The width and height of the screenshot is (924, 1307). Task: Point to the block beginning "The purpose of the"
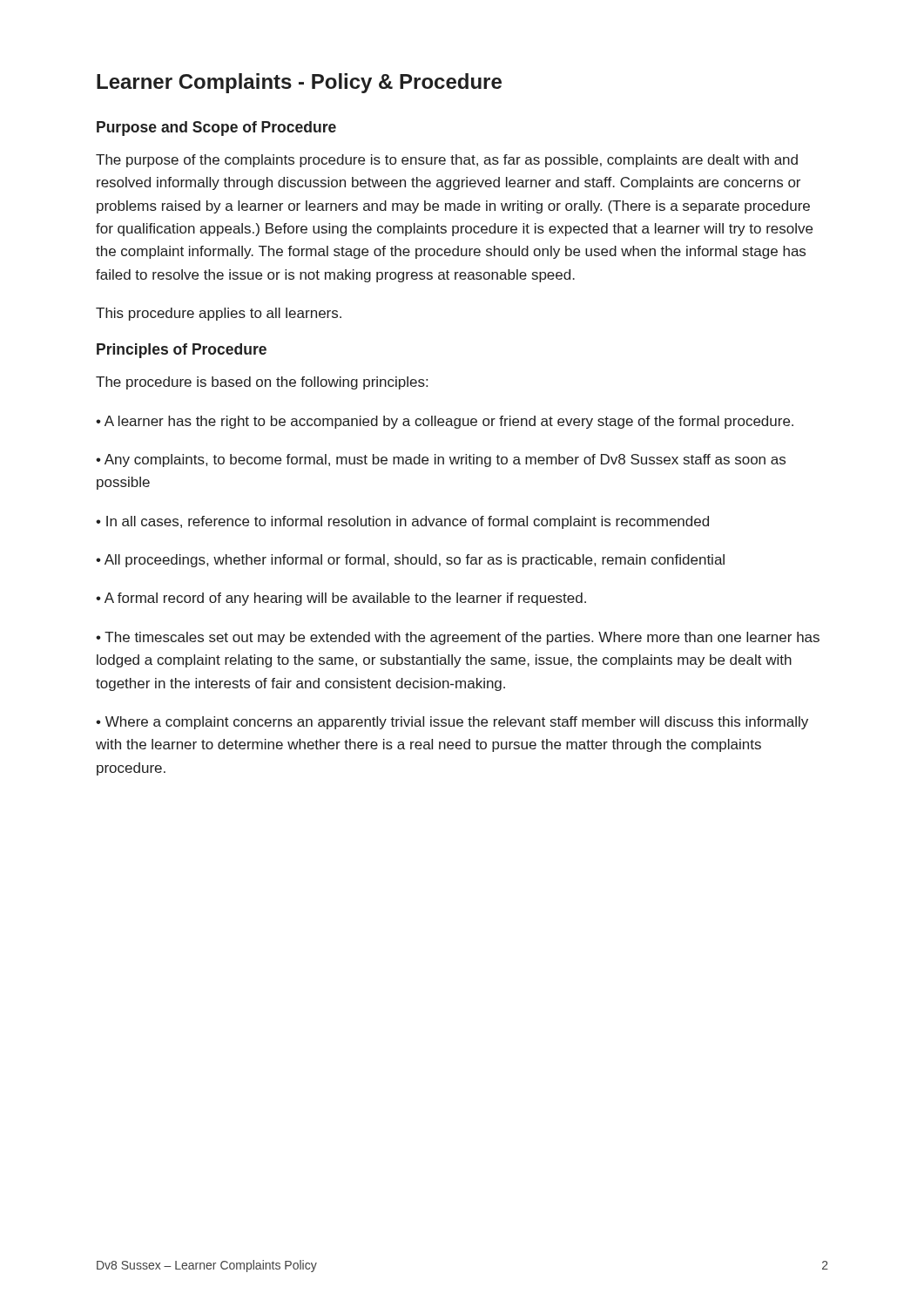(x=455, y=217)
